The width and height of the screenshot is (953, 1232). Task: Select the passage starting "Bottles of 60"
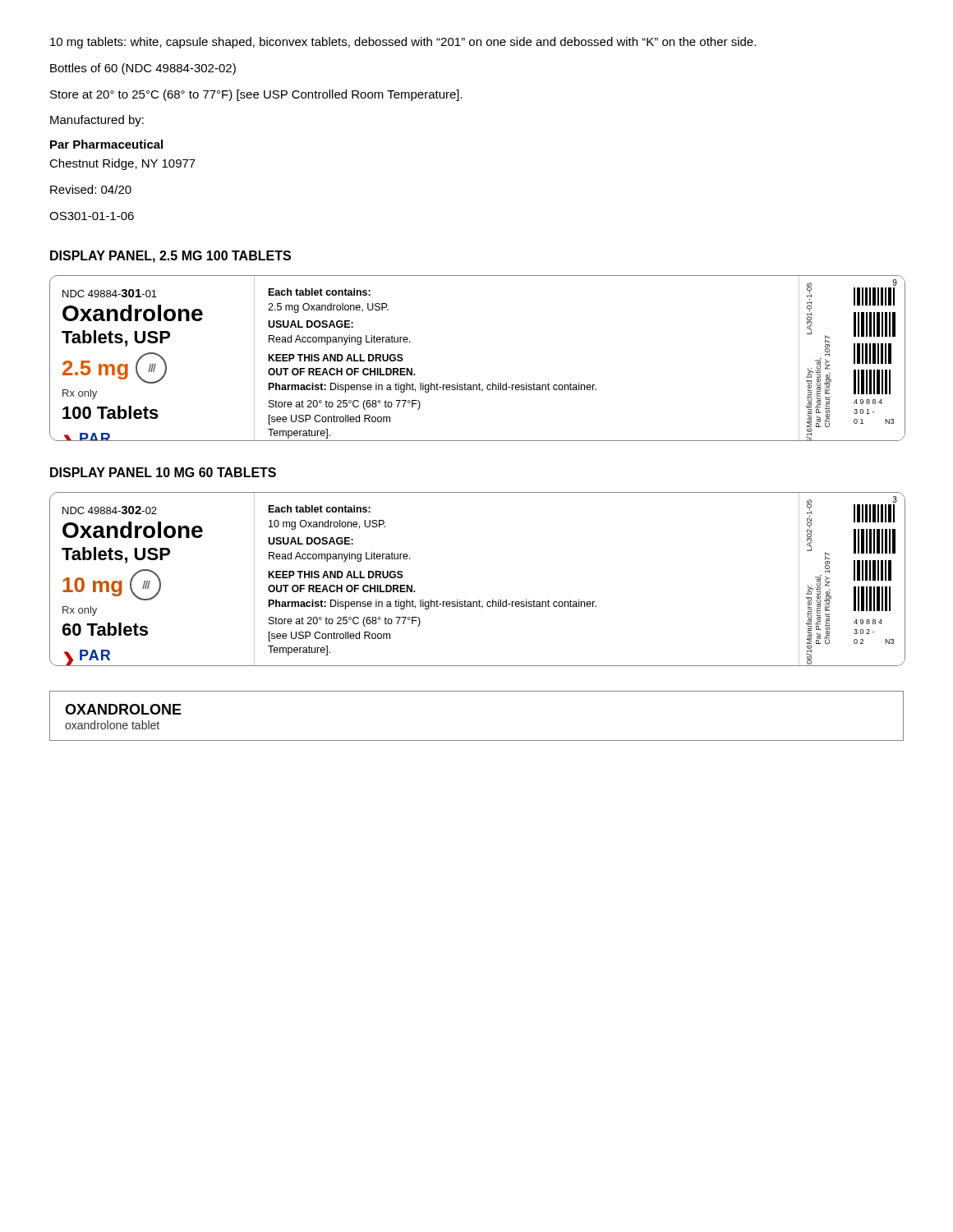click(143, 68)
